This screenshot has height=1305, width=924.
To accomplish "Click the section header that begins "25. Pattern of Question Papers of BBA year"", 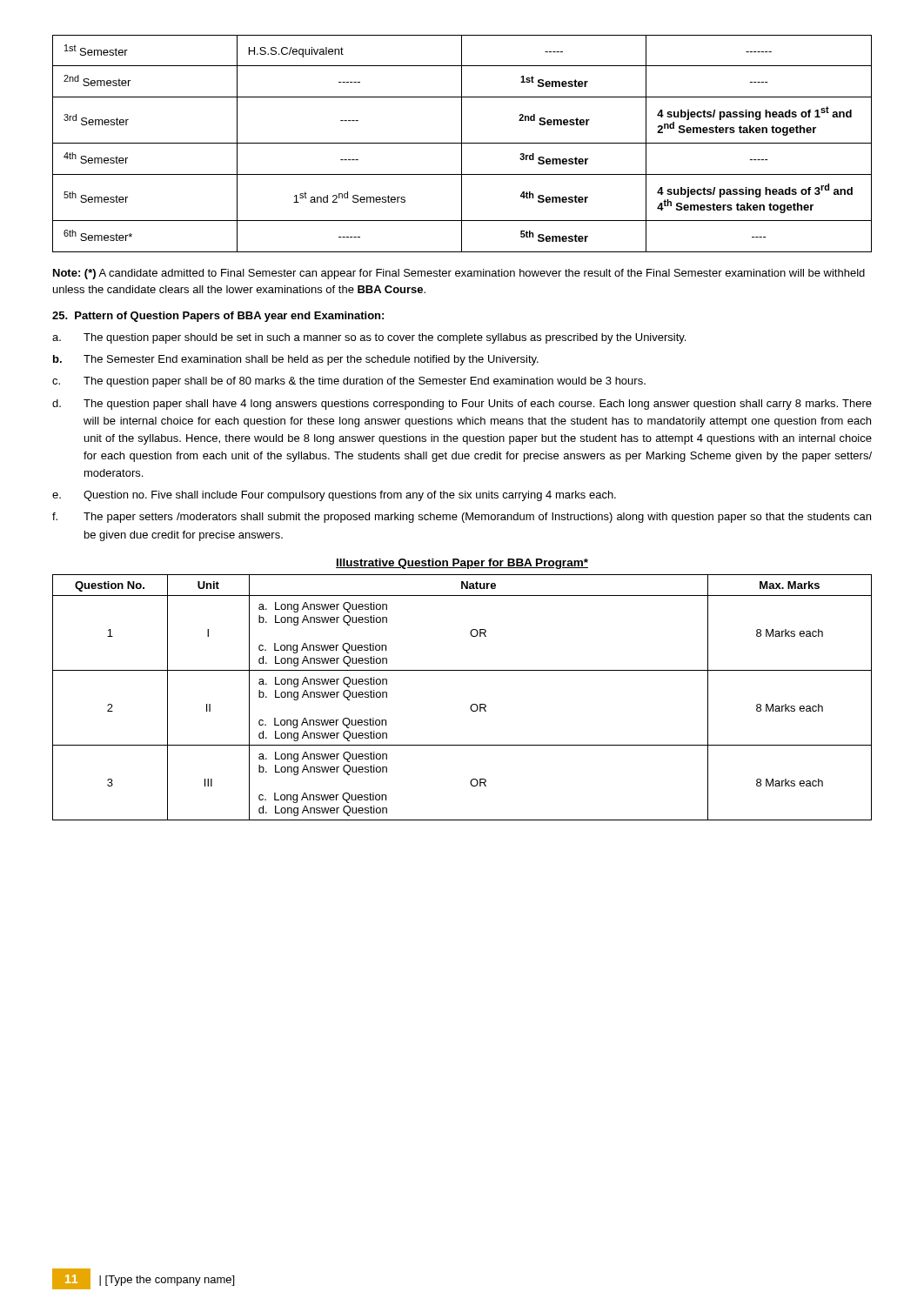I will [x=219, y=315].
